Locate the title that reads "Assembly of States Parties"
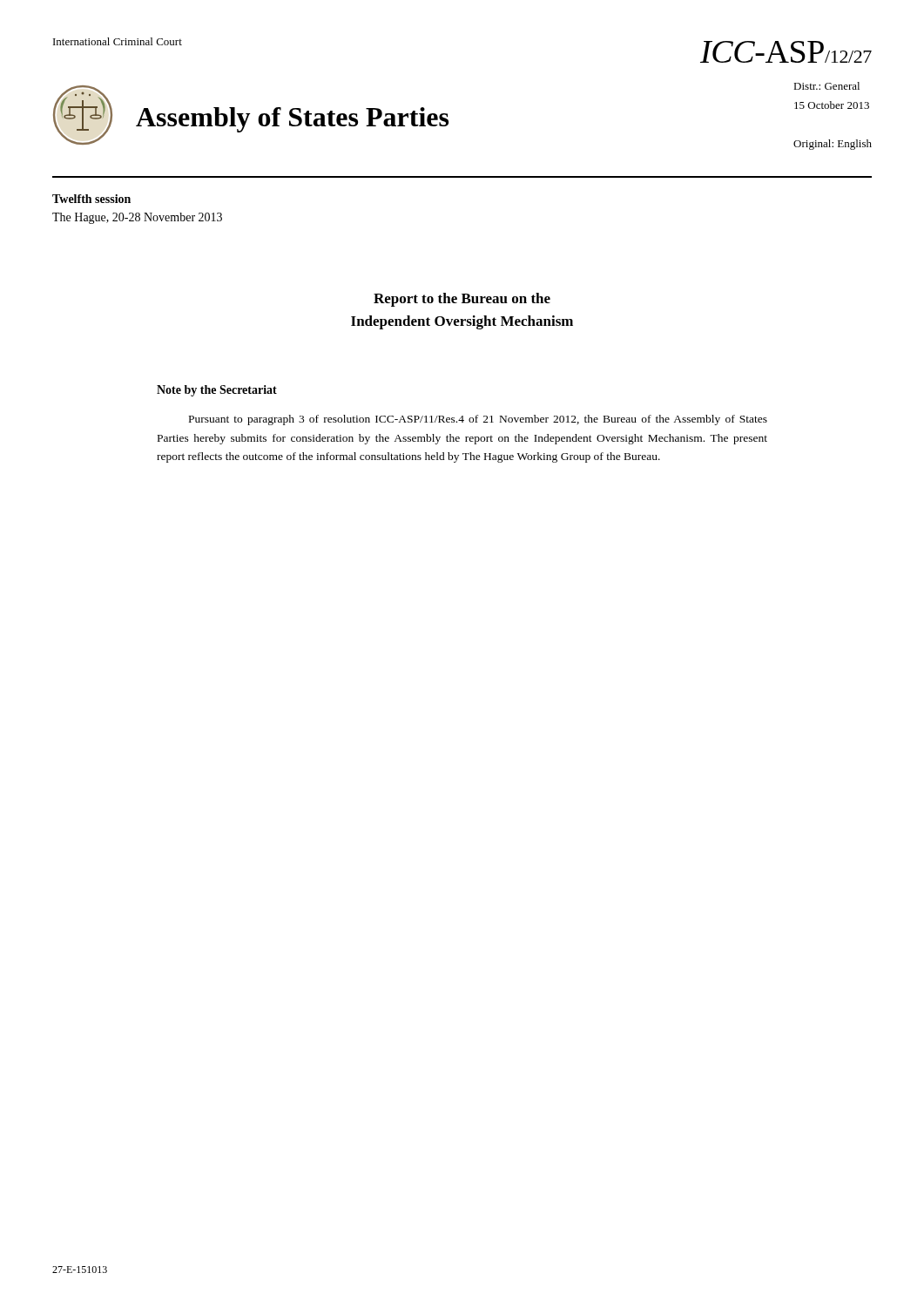The width and height of the screenshot is (924, 1307). click(293, 117)
